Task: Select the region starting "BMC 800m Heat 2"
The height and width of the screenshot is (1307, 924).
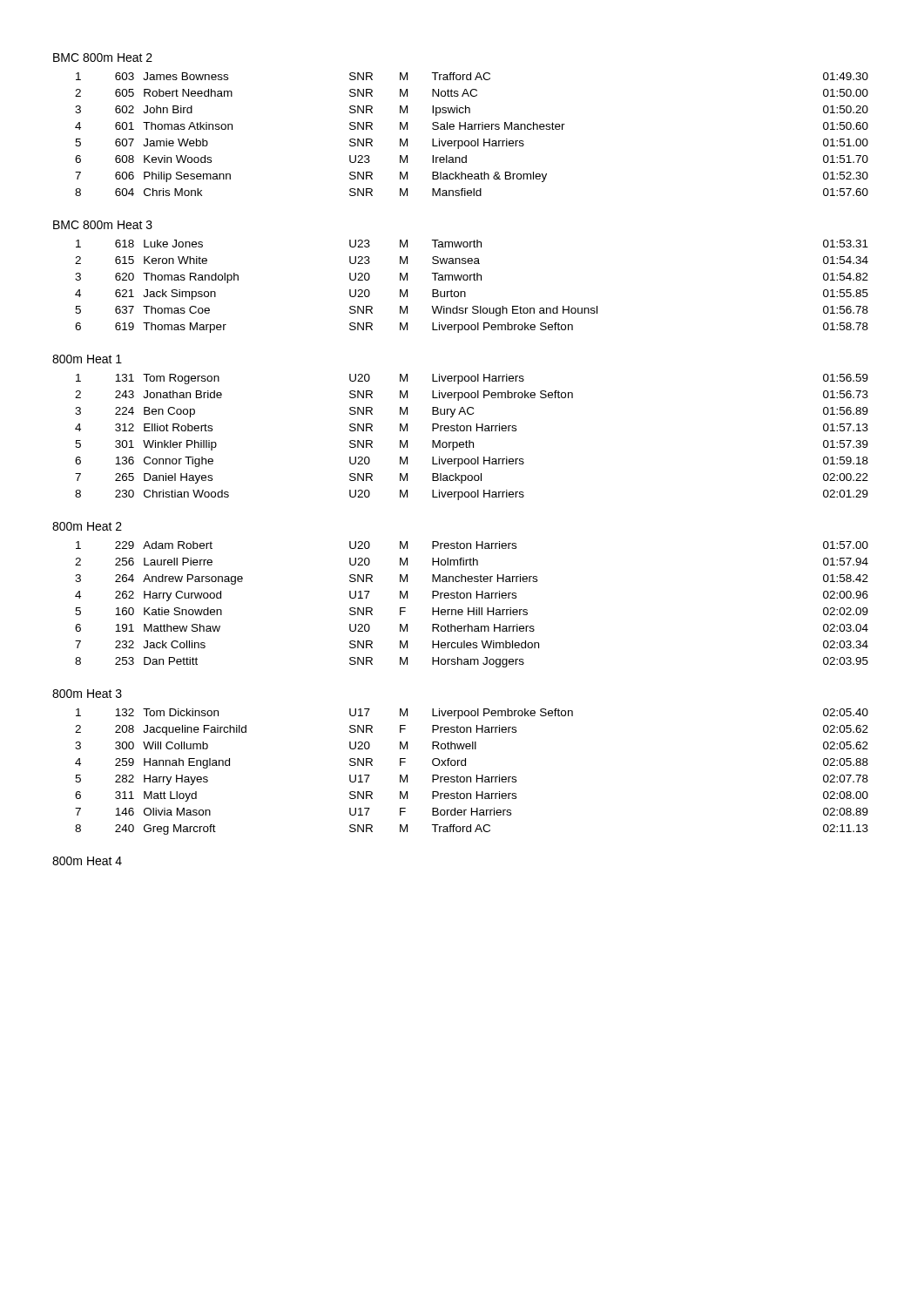Action: coord(102,58)
